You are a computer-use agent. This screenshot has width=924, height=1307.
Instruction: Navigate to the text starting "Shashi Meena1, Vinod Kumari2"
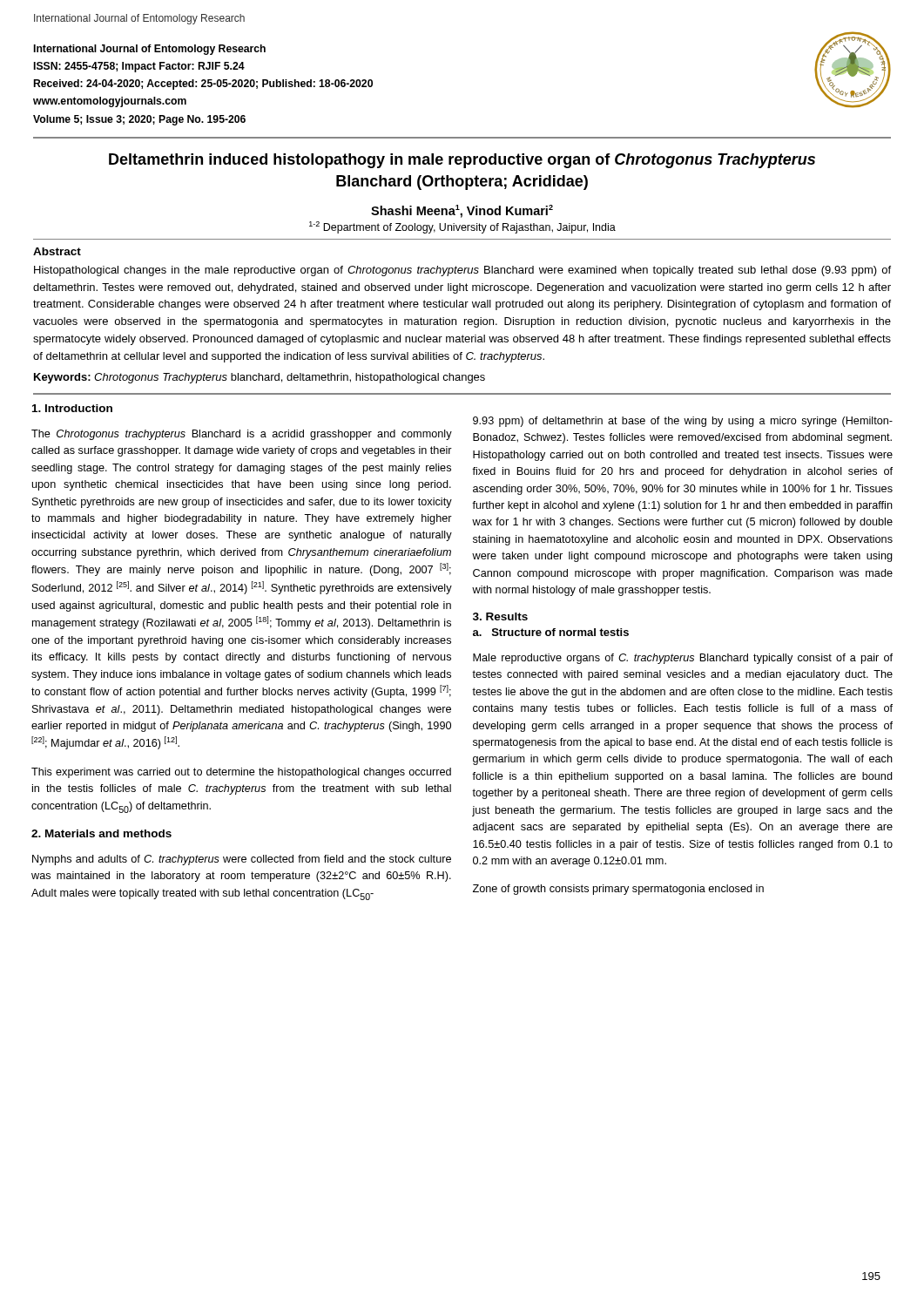tap(462, 210)
